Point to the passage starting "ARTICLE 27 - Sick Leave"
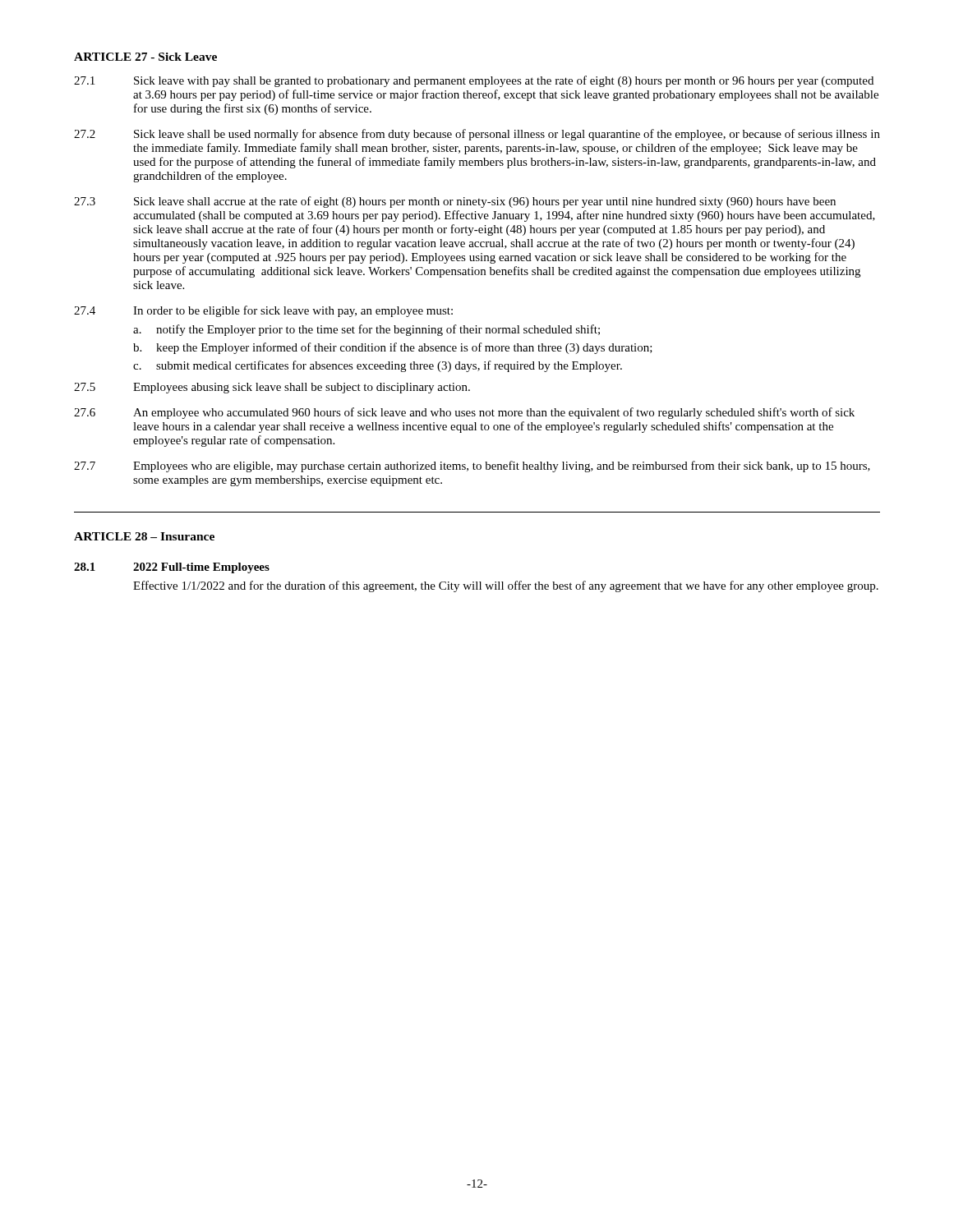Viewport: 954px width, 1232px height. 146,56
